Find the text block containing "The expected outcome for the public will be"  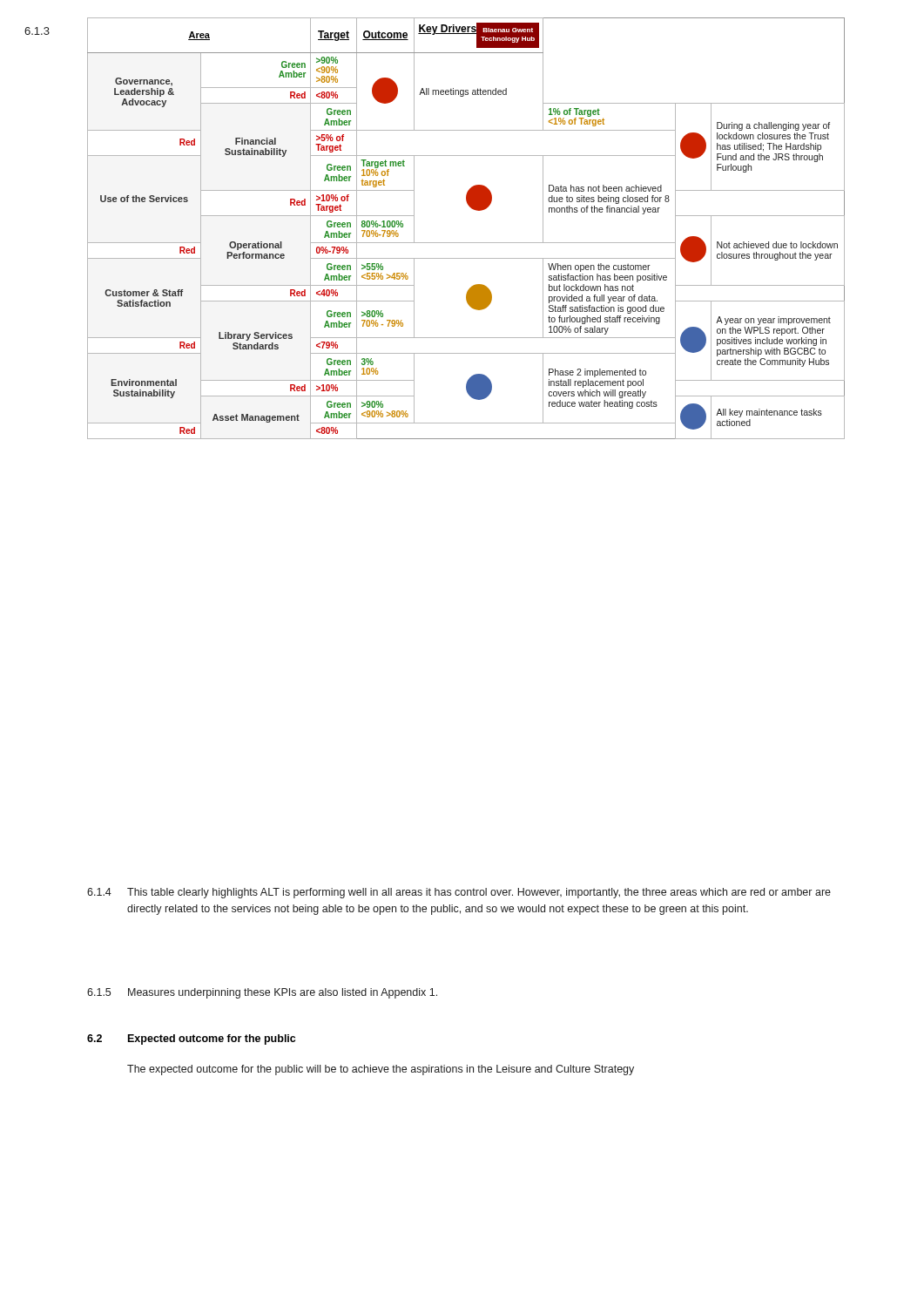[381, 1069]
